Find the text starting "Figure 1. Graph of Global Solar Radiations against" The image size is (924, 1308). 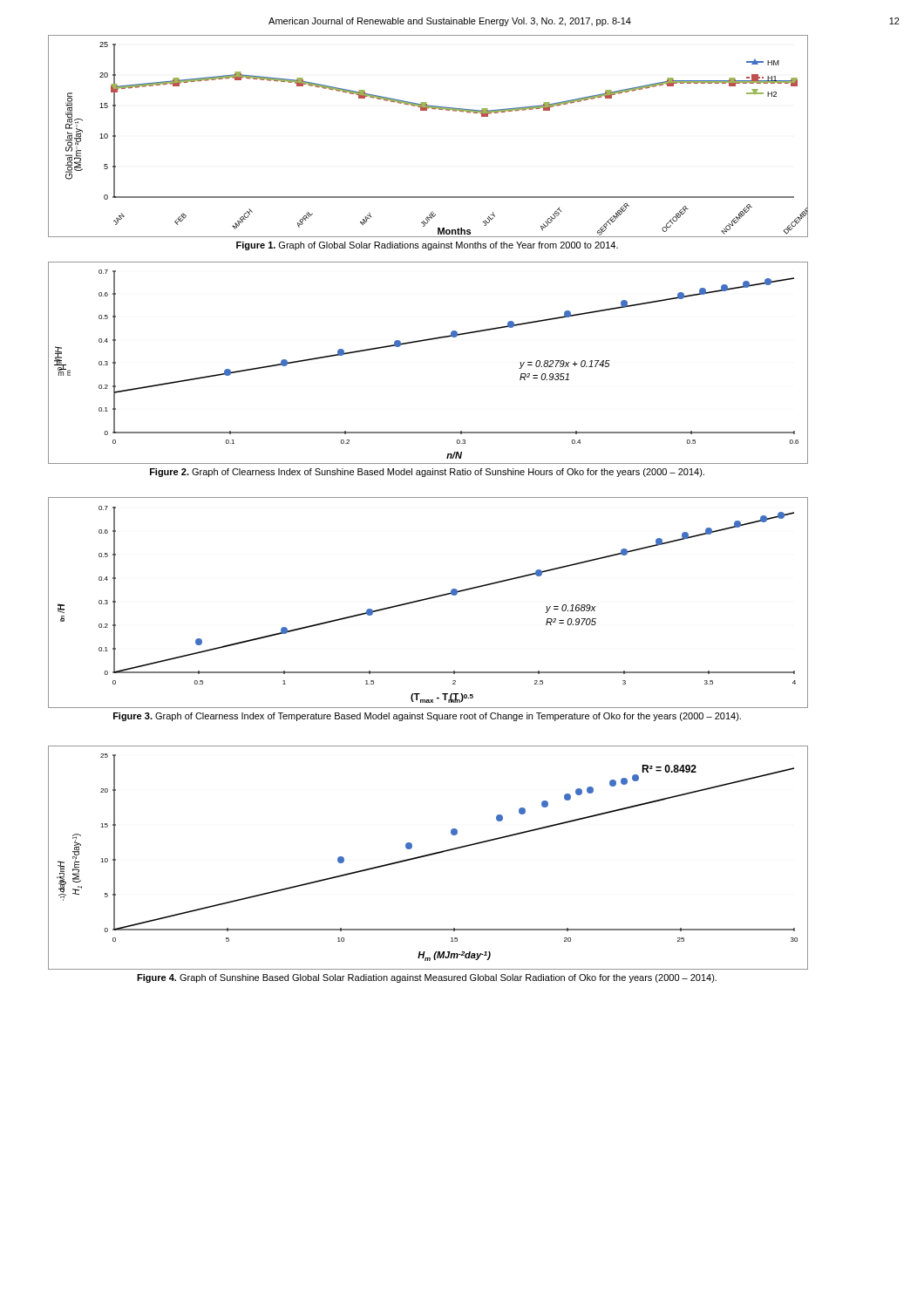(427, 245)
